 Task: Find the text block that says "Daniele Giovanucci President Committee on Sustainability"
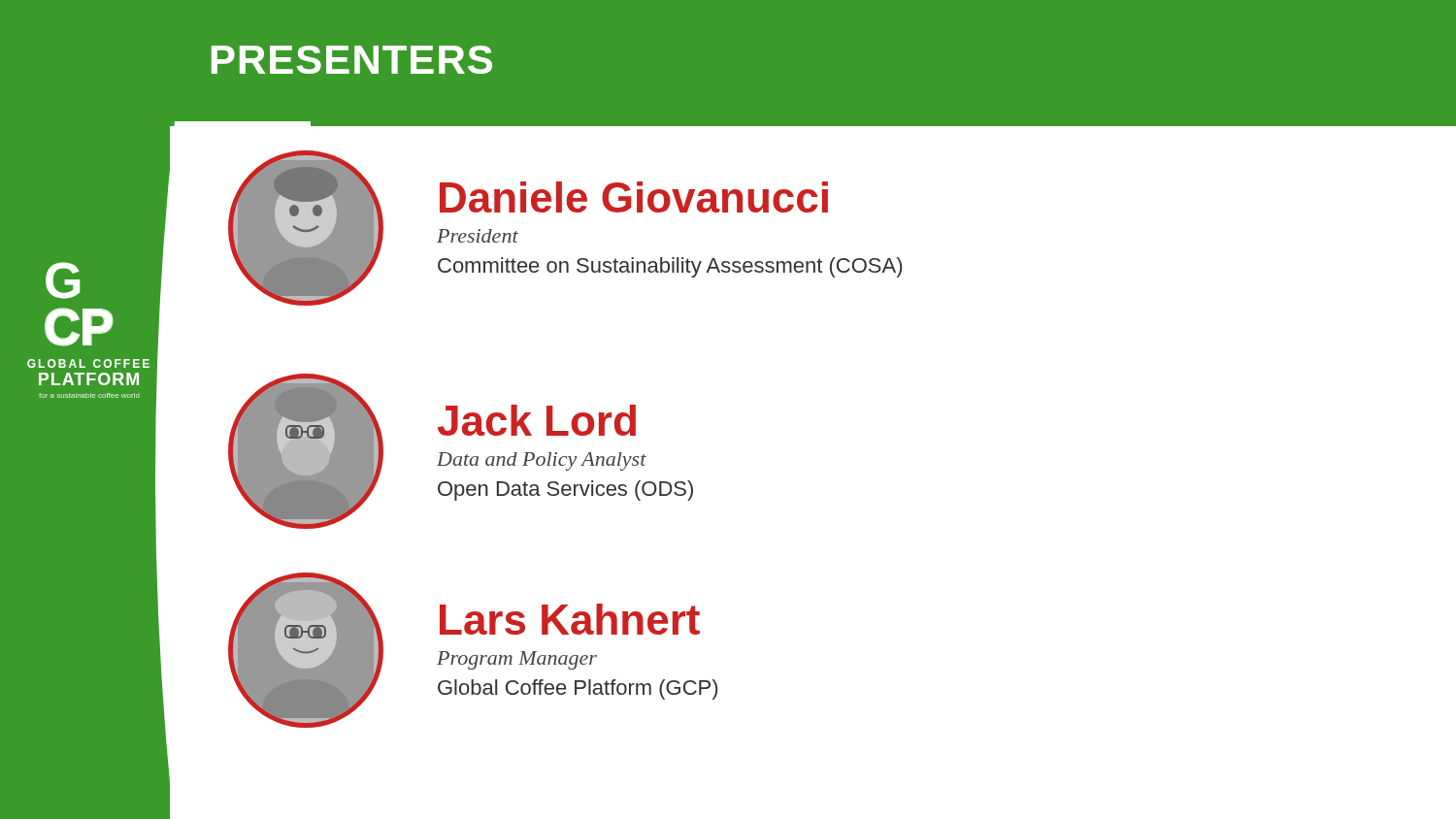[x=566, y=228]
